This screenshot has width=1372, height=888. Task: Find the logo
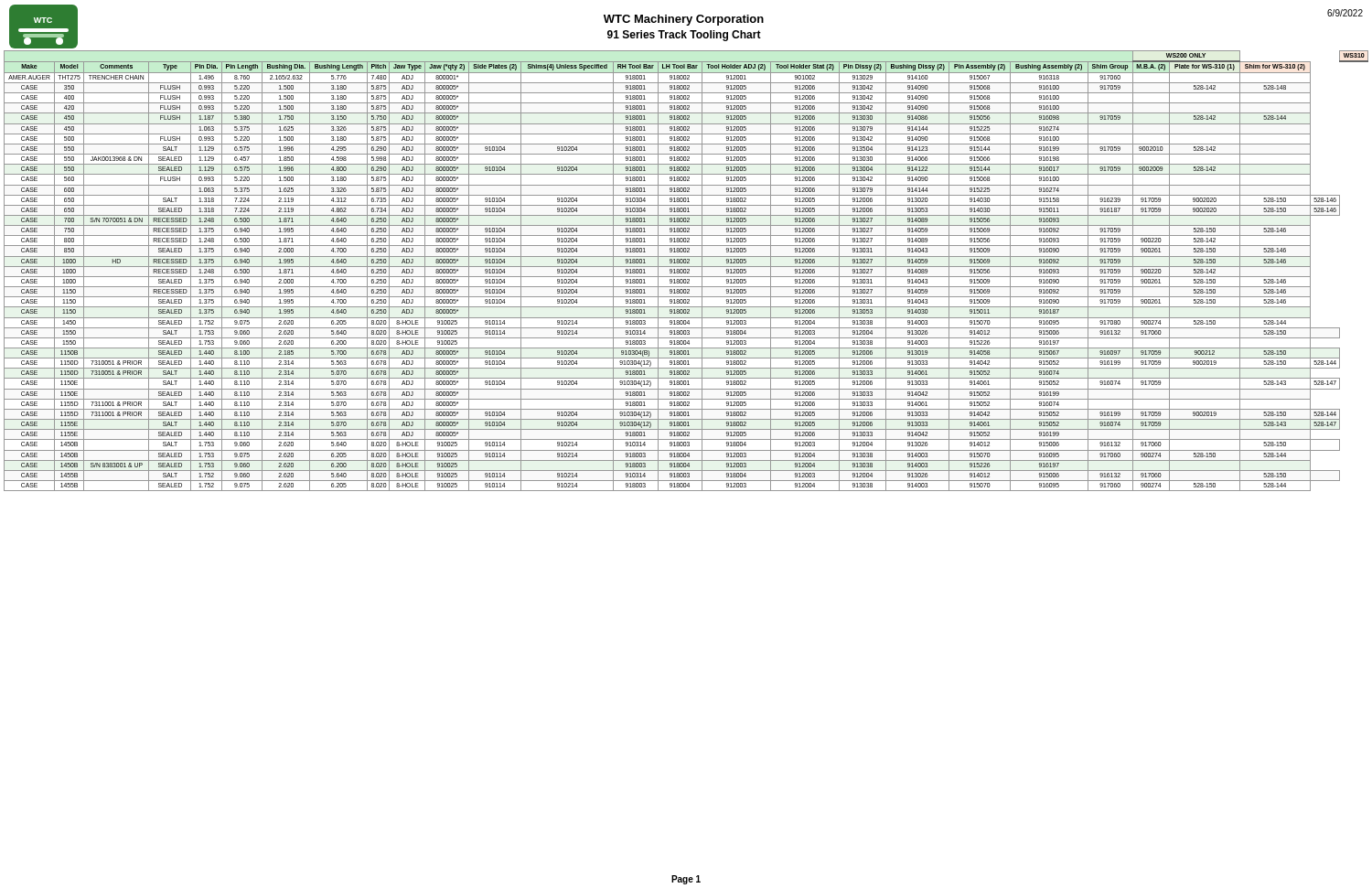tap(43, 27)
